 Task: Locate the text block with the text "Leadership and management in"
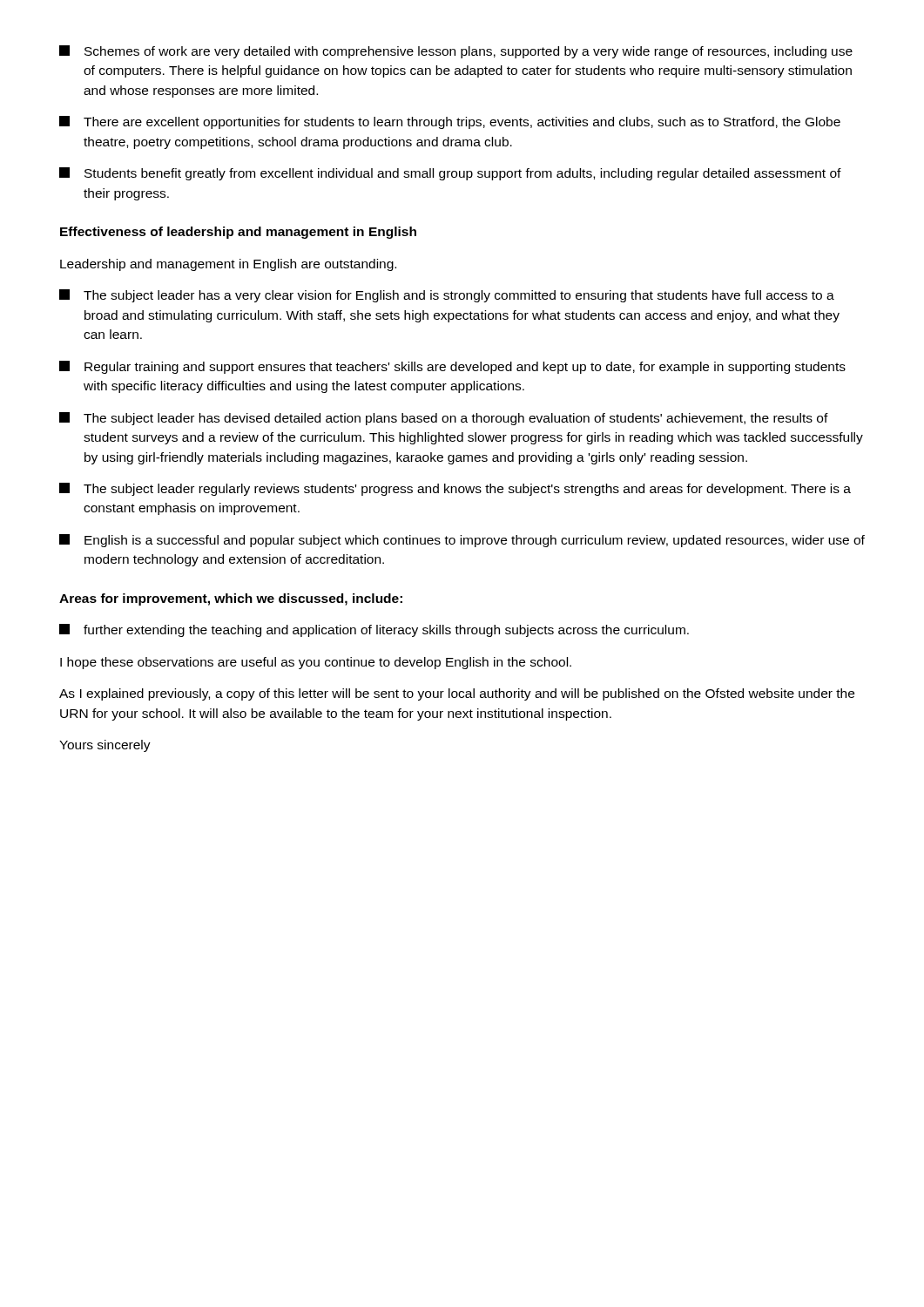pos(228,263)
